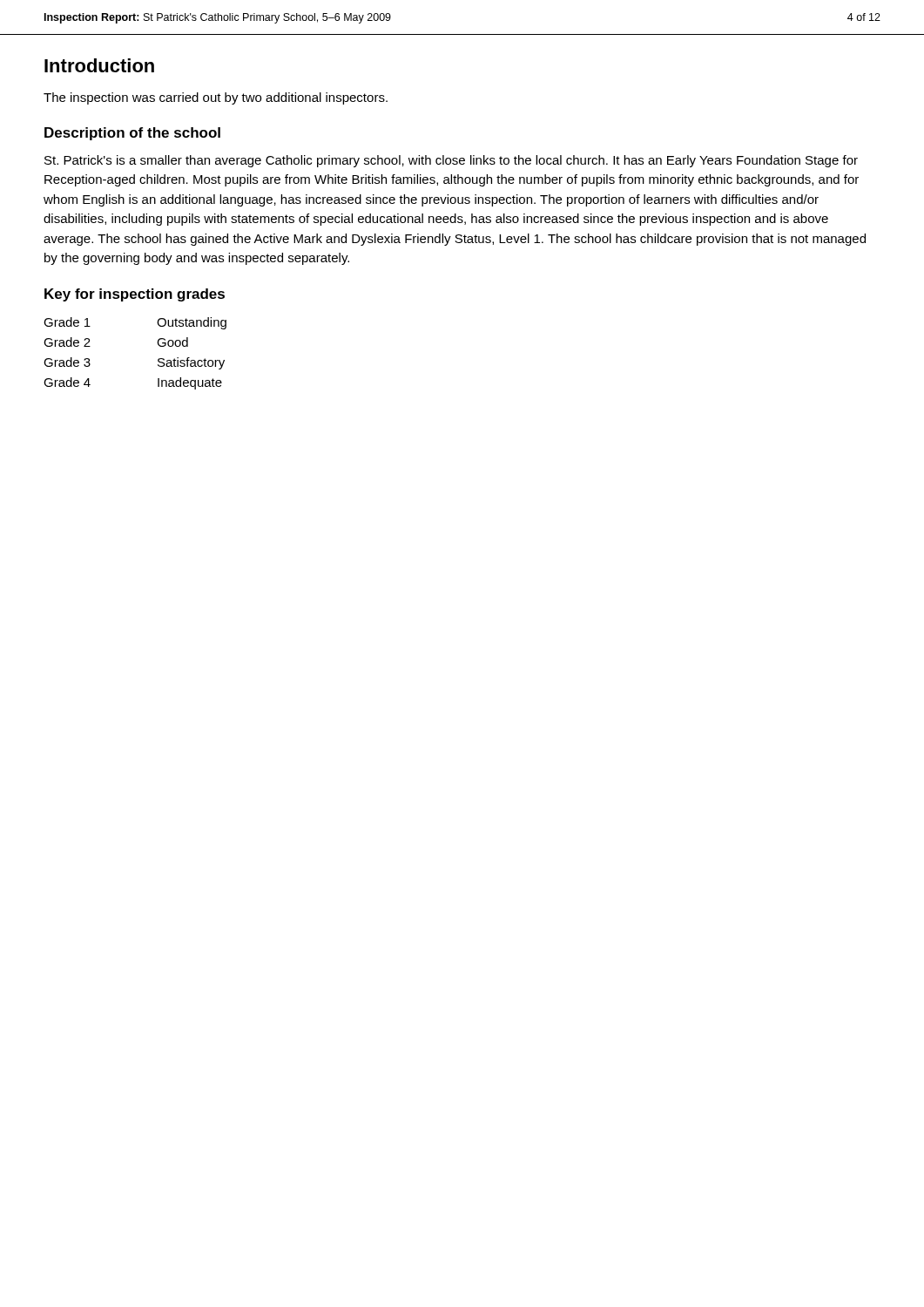This screenshot has height=1307, width=924.
Task: Point to the passage starting "Grade 4"
Action: (67, 382)
